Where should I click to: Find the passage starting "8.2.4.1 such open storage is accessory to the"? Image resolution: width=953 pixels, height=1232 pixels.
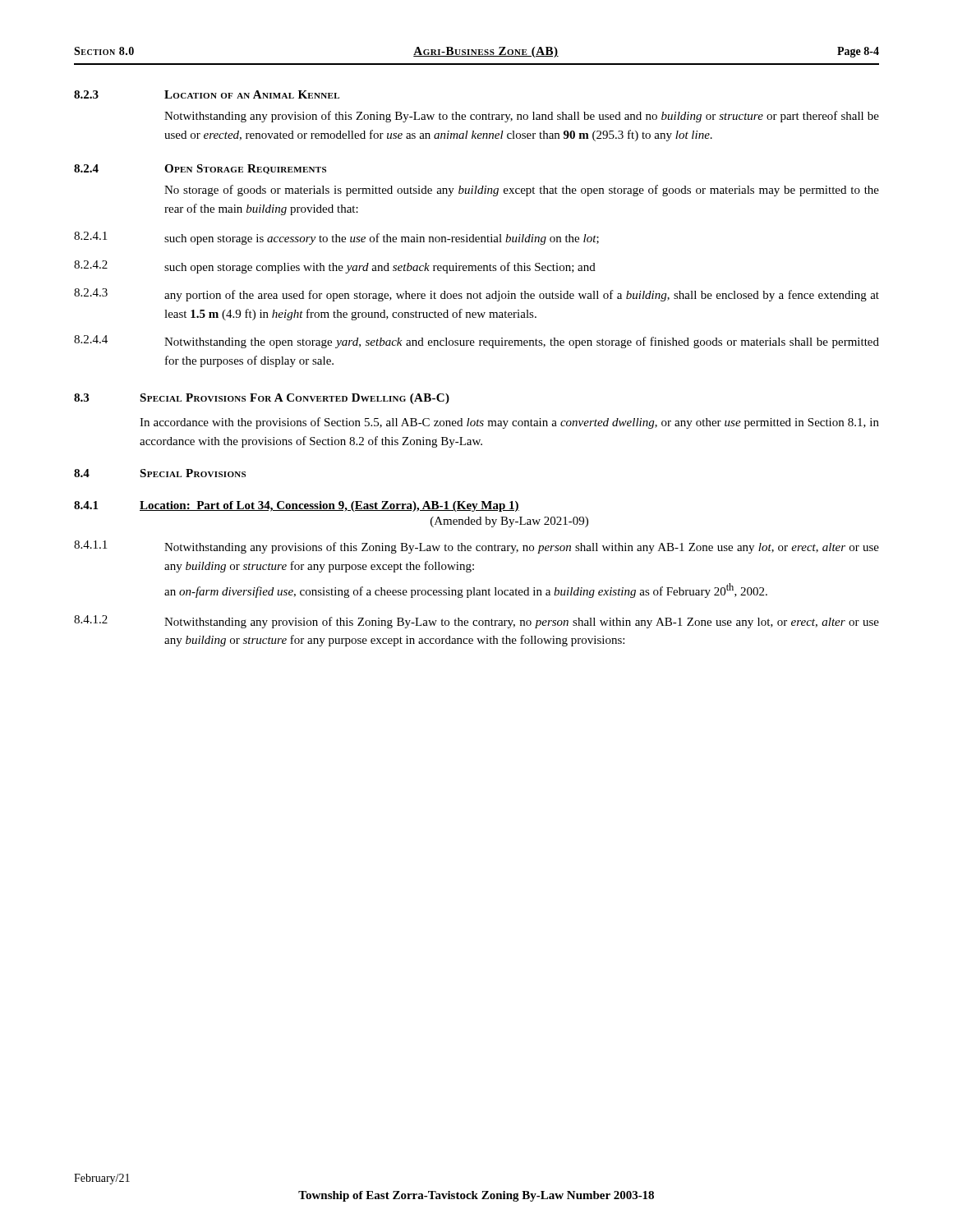(476, 238)
